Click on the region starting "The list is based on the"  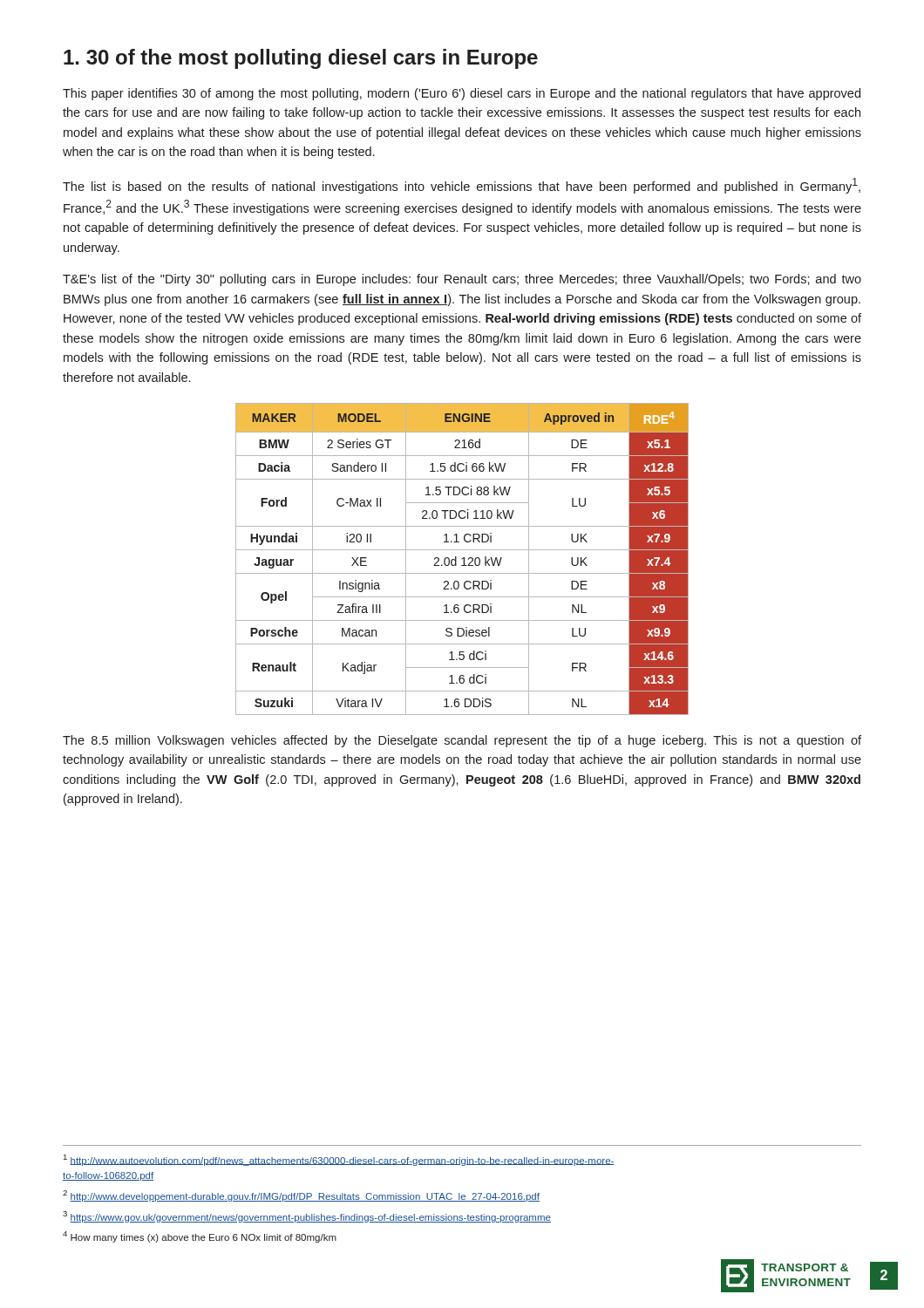point(462,216)
